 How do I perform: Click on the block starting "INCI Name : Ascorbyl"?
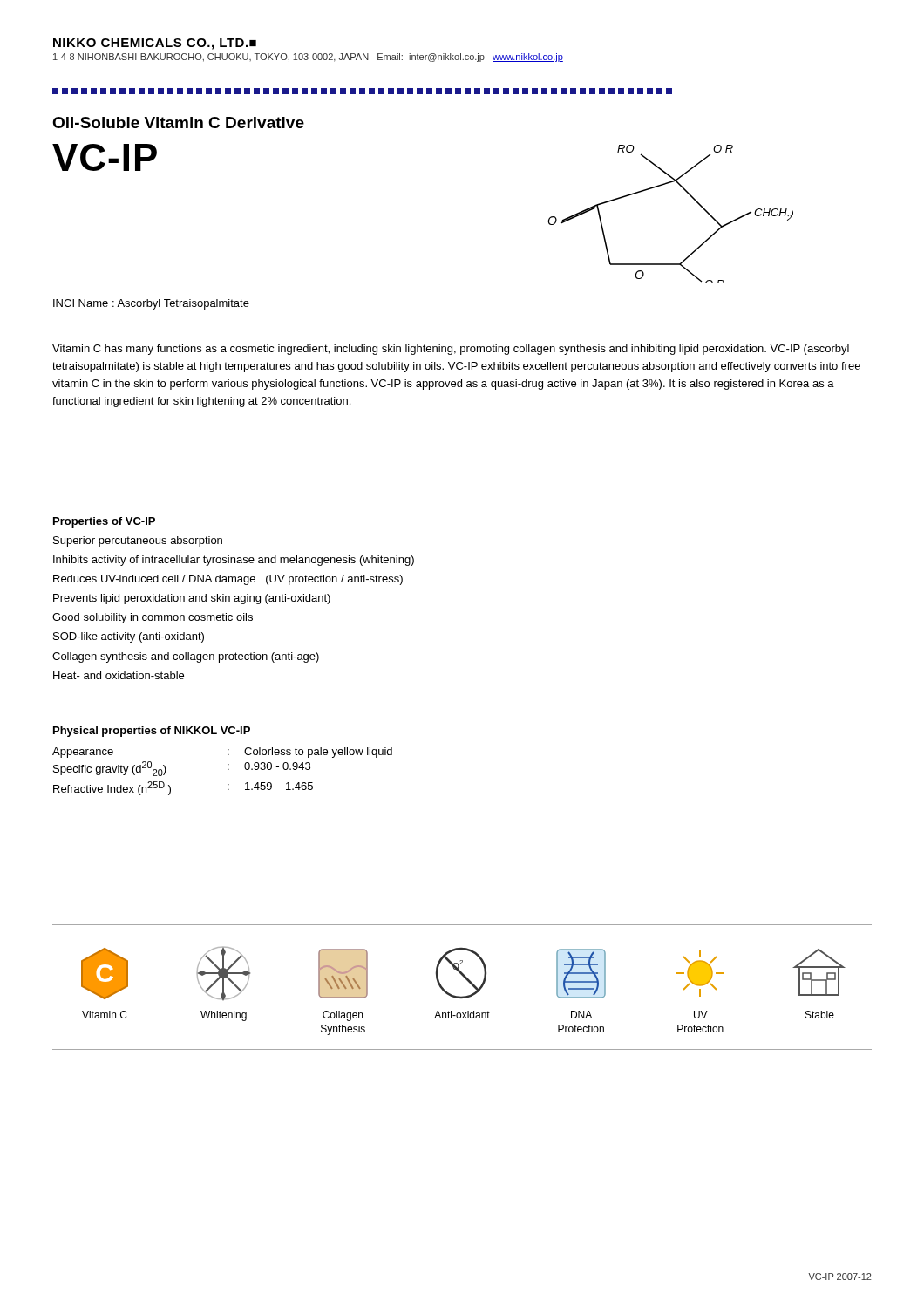(151, 304)
